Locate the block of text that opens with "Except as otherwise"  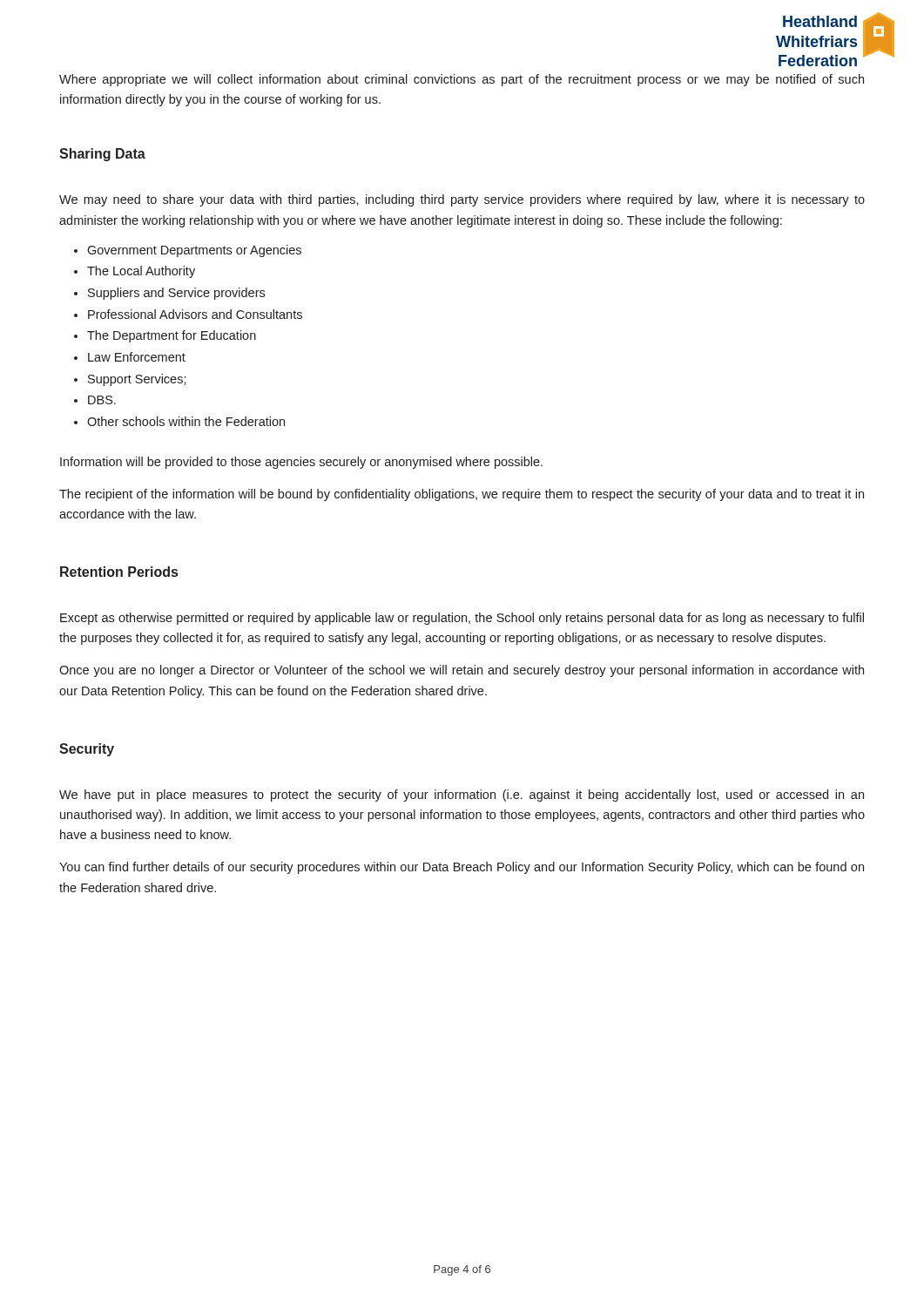[462, 628]
